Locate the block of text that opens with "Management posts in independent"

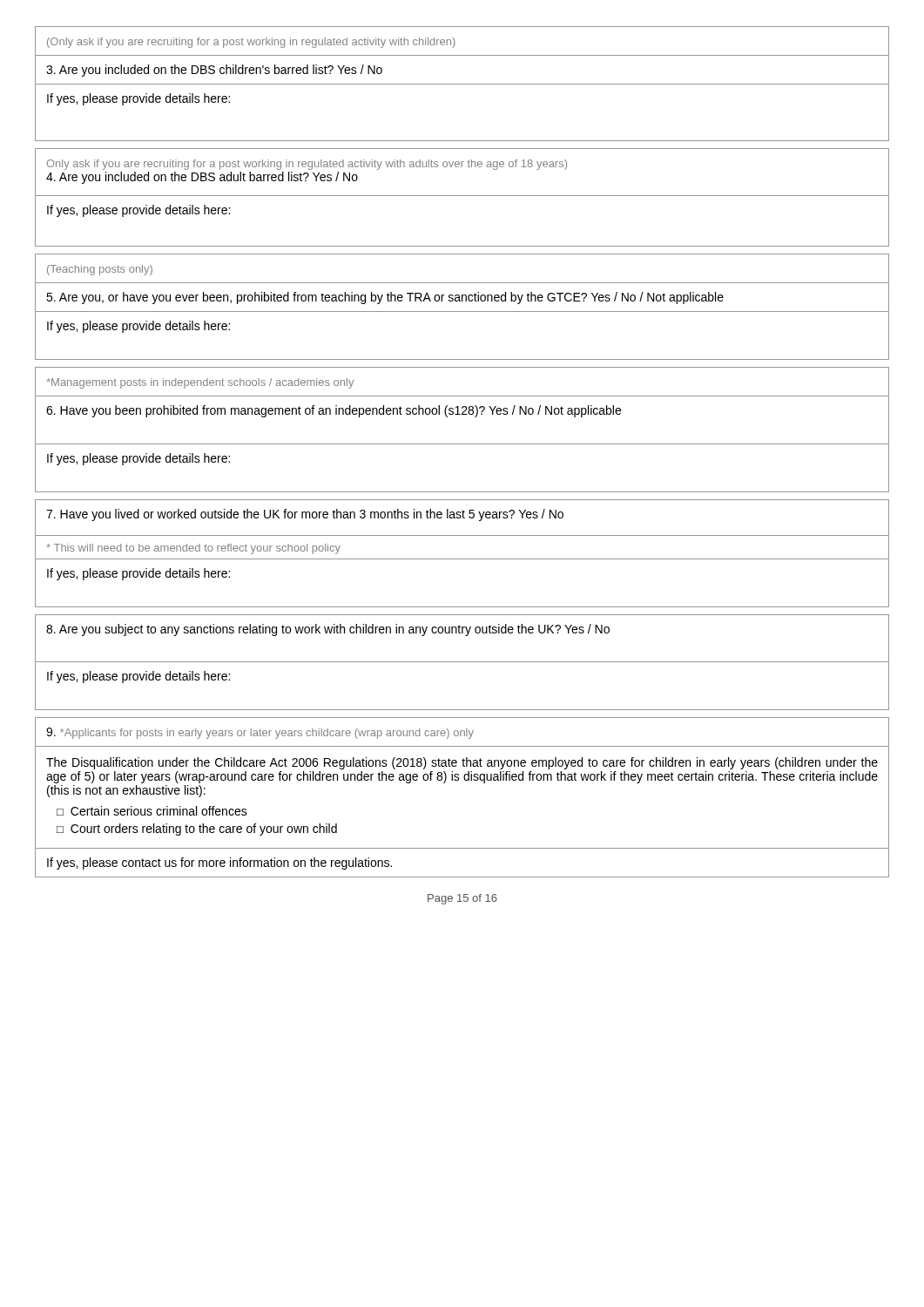200,382
